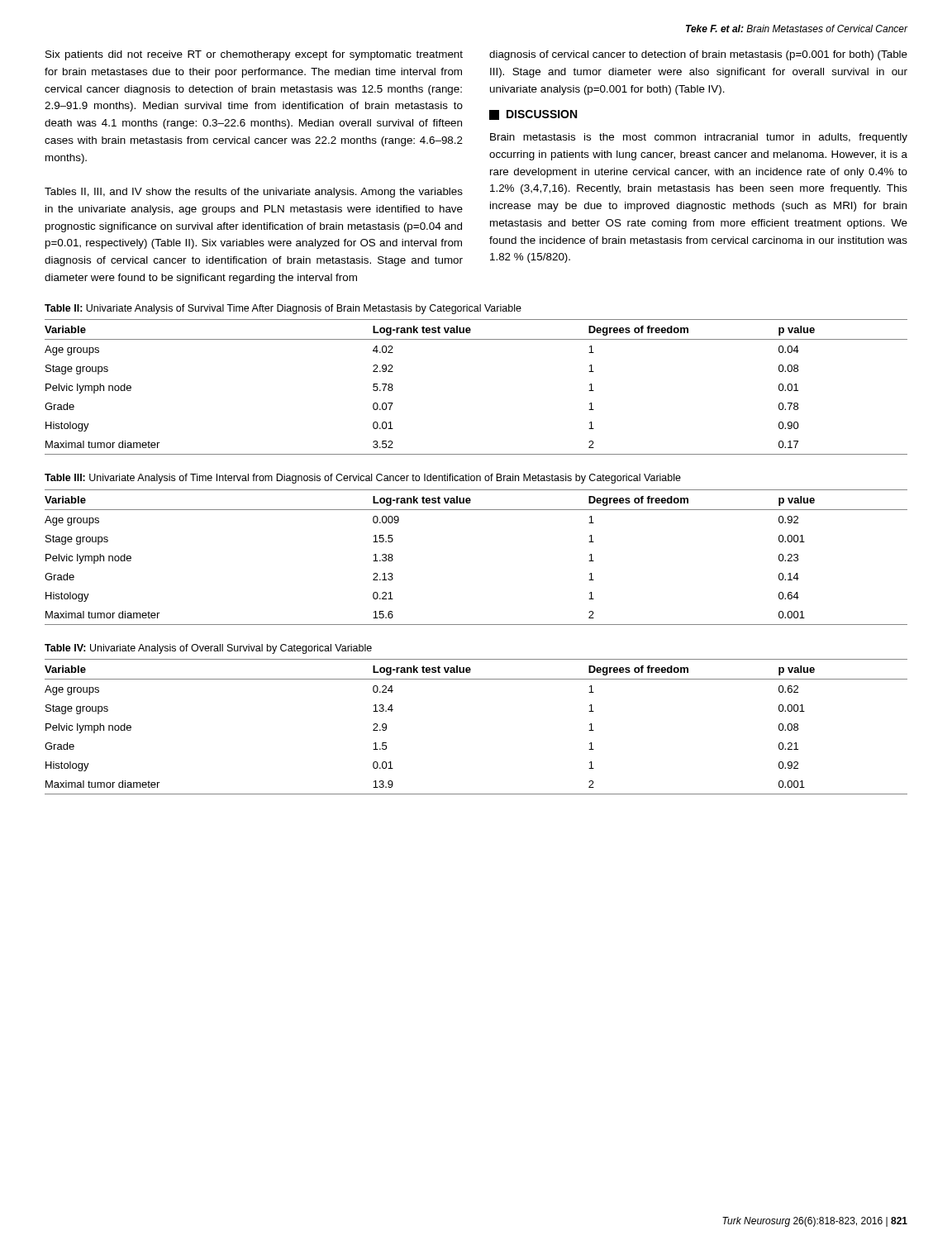Viewport: 952px width, 1240px height.
Task: Locate the caption that says "Table IV: Univariate Analysis of Overall"
Action: (208, 648)
